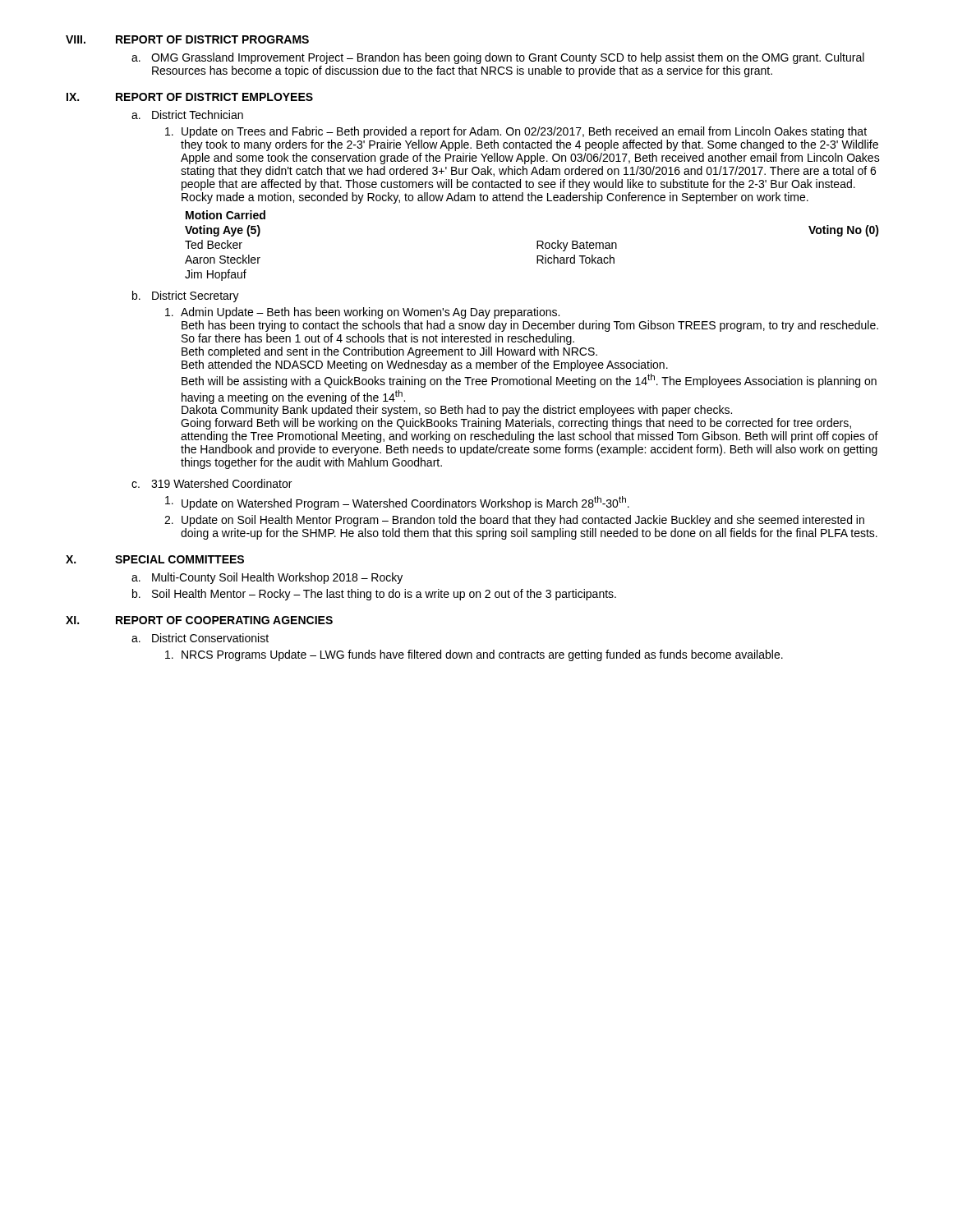This screenshot has width=953, height=1232.
Task: Find the text starting "NRCS Programs Update – LWG funds"
Action: coord(524,655)
